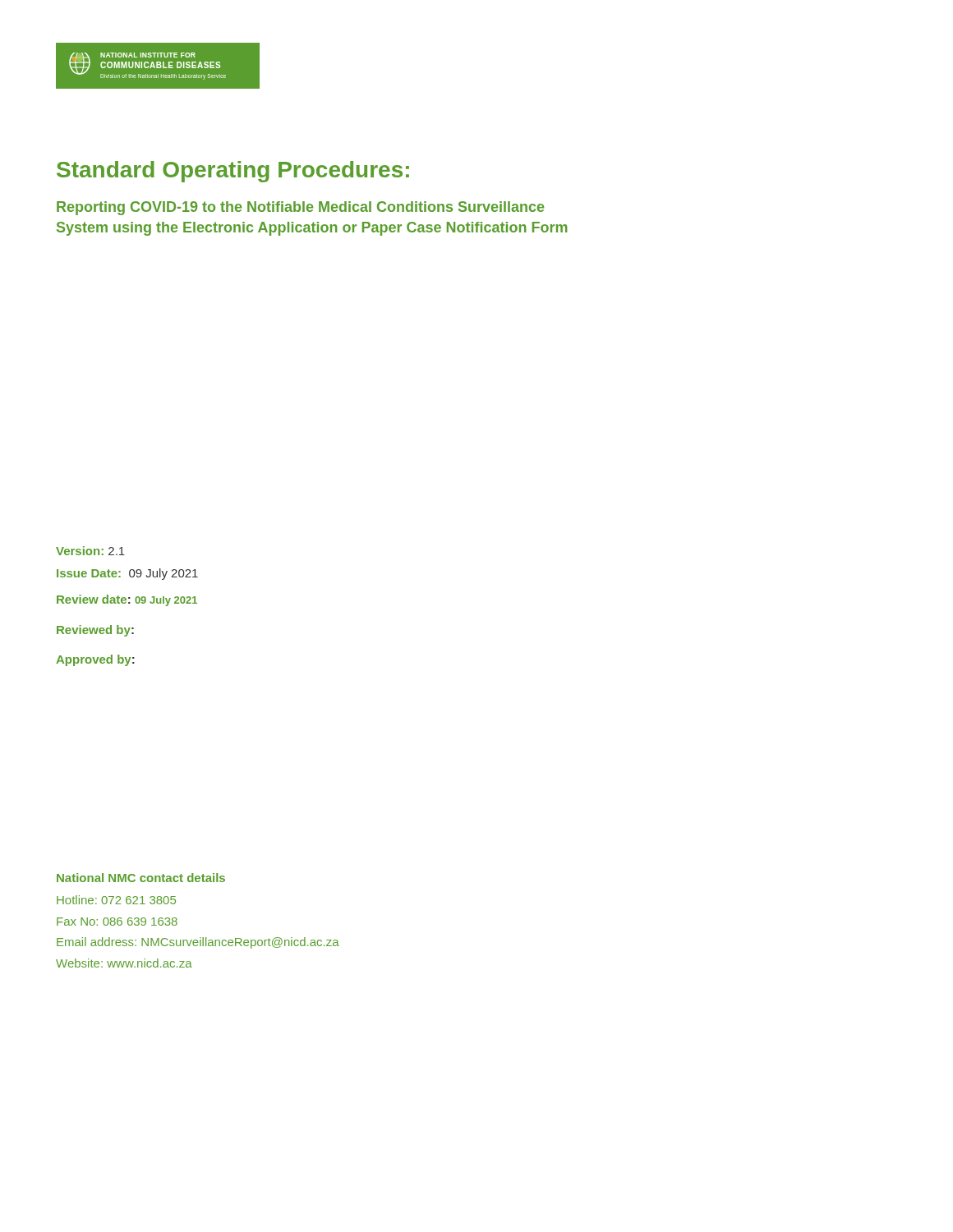Point to the block starting "Issue Date: 09 July 2021"
953x1232 pixels.
coord(127,572)
